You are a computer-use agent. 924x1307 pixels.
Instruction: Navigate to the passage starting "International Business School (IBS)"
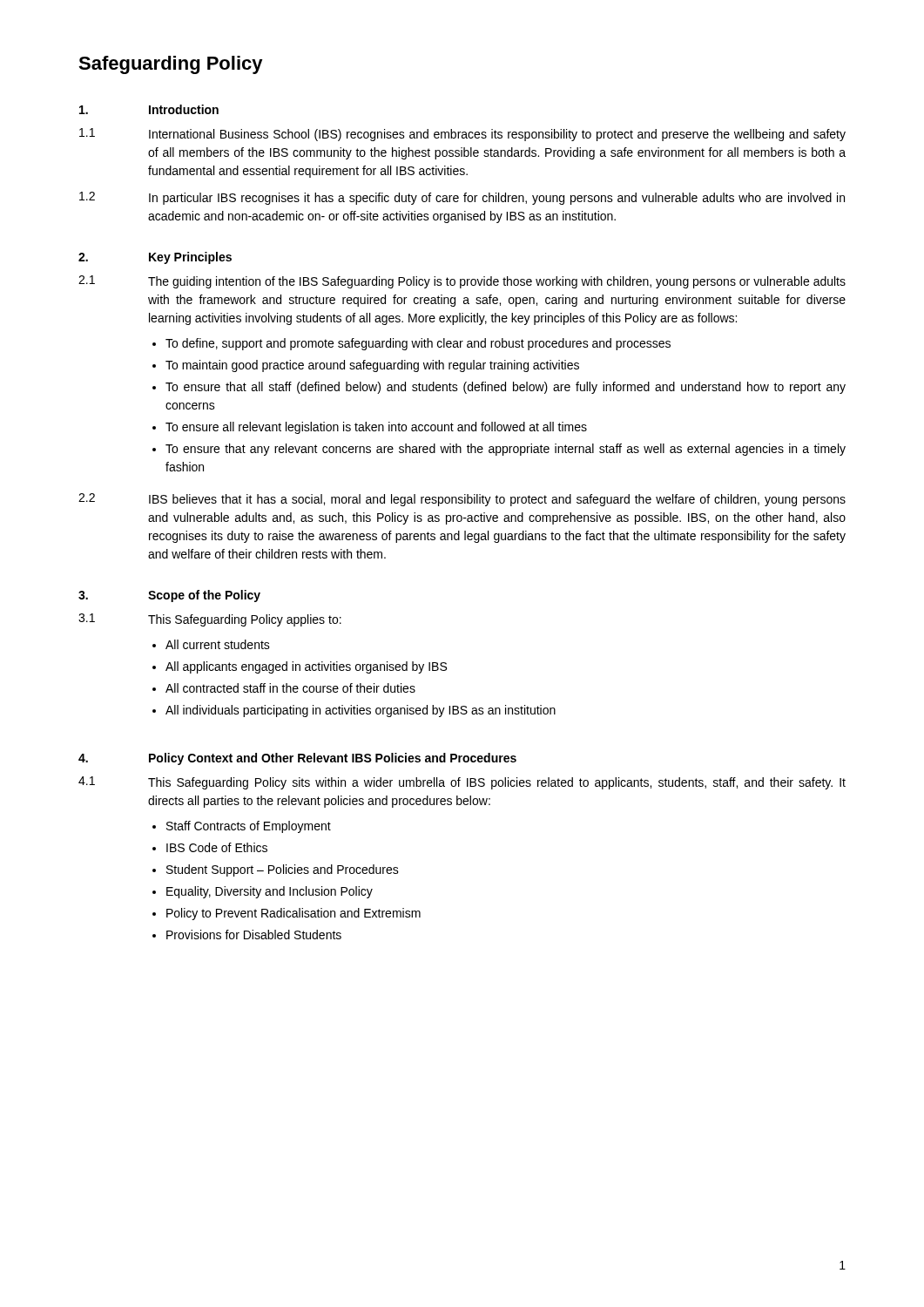pos(497,152)
